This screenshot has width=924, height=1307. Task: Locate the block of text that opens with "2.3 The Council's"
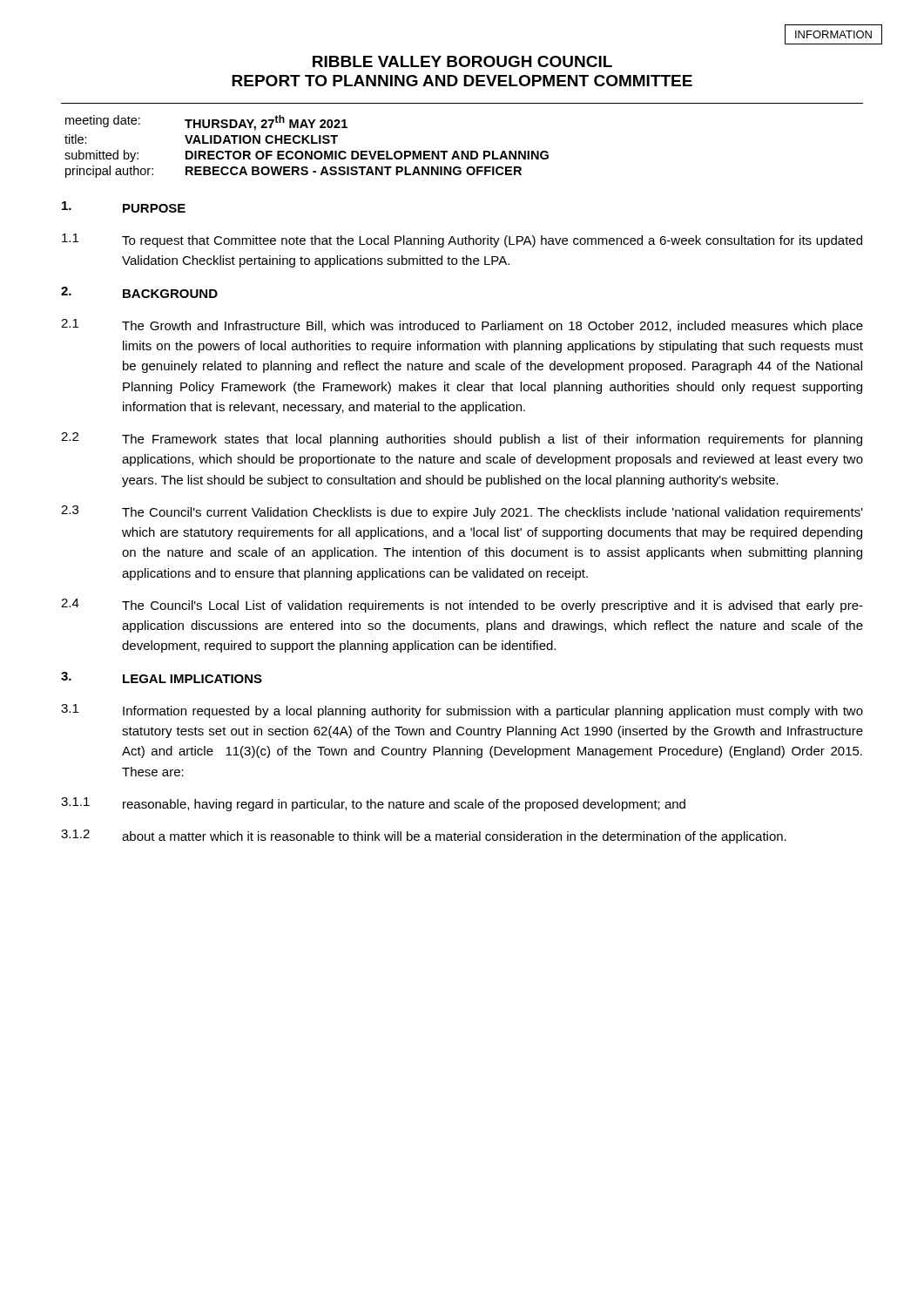[x=462, y=542]
